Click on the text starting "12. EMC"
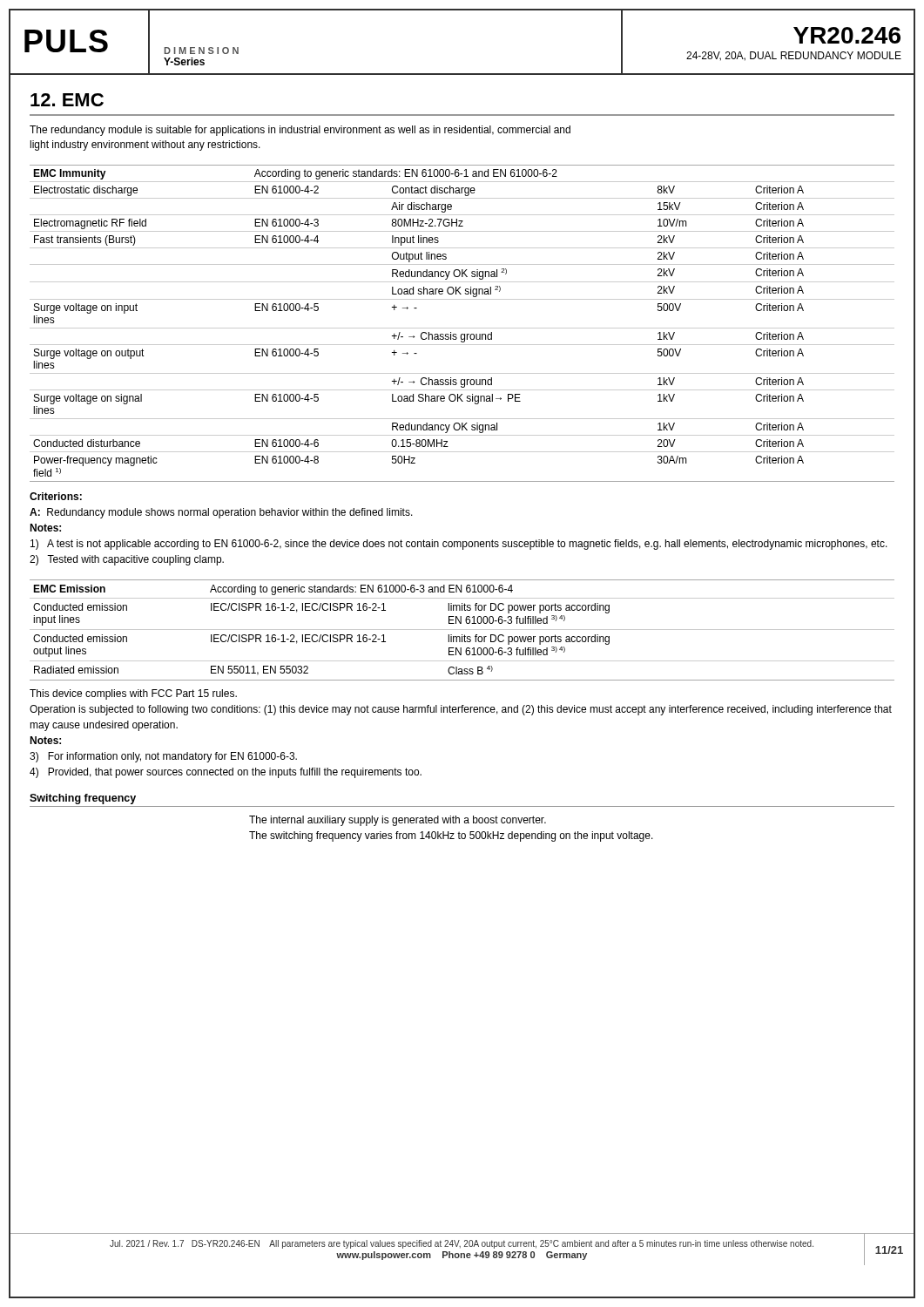 [67, 100]
